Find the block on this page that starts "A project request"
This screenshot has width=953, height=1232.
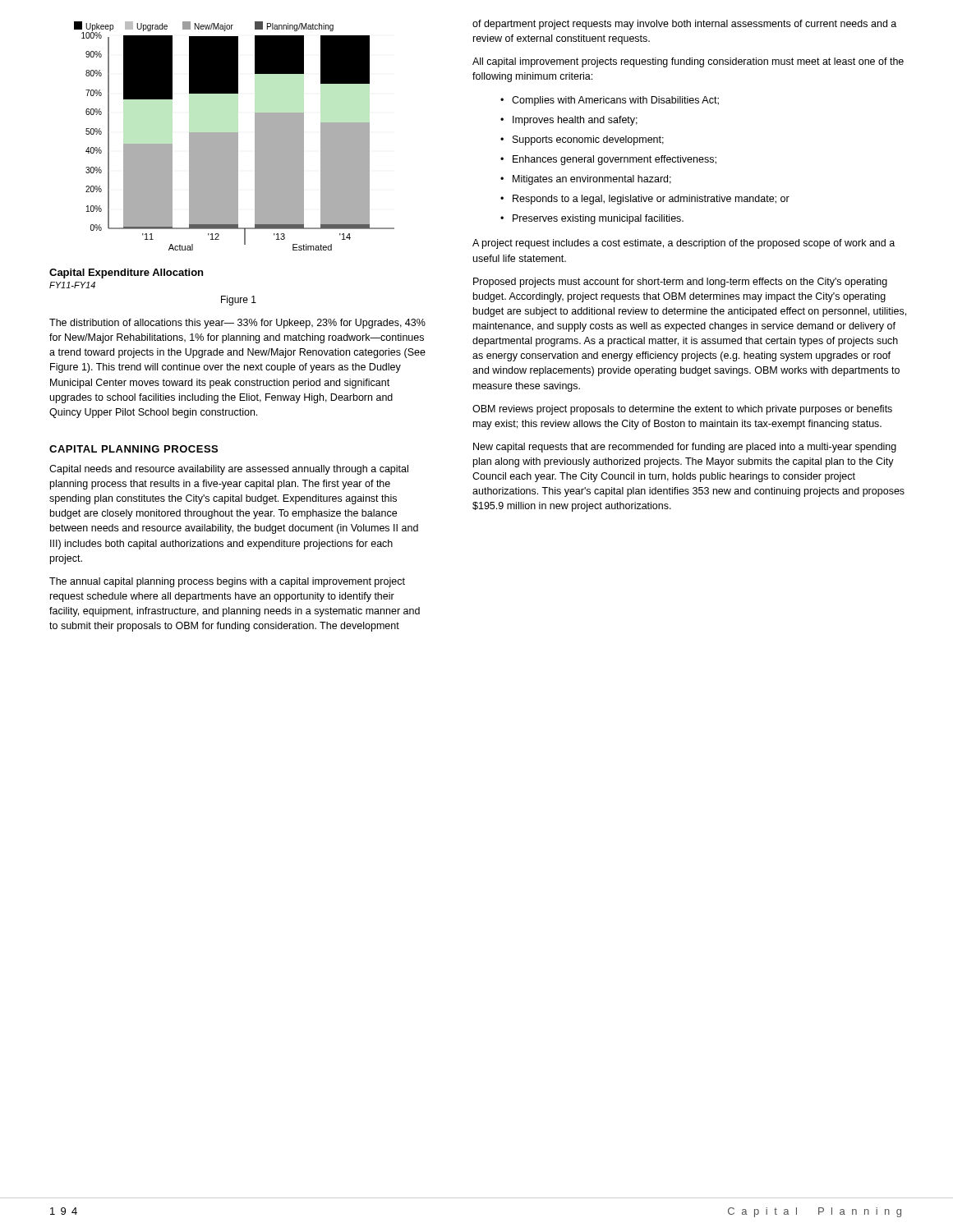[x=684, y=251]
